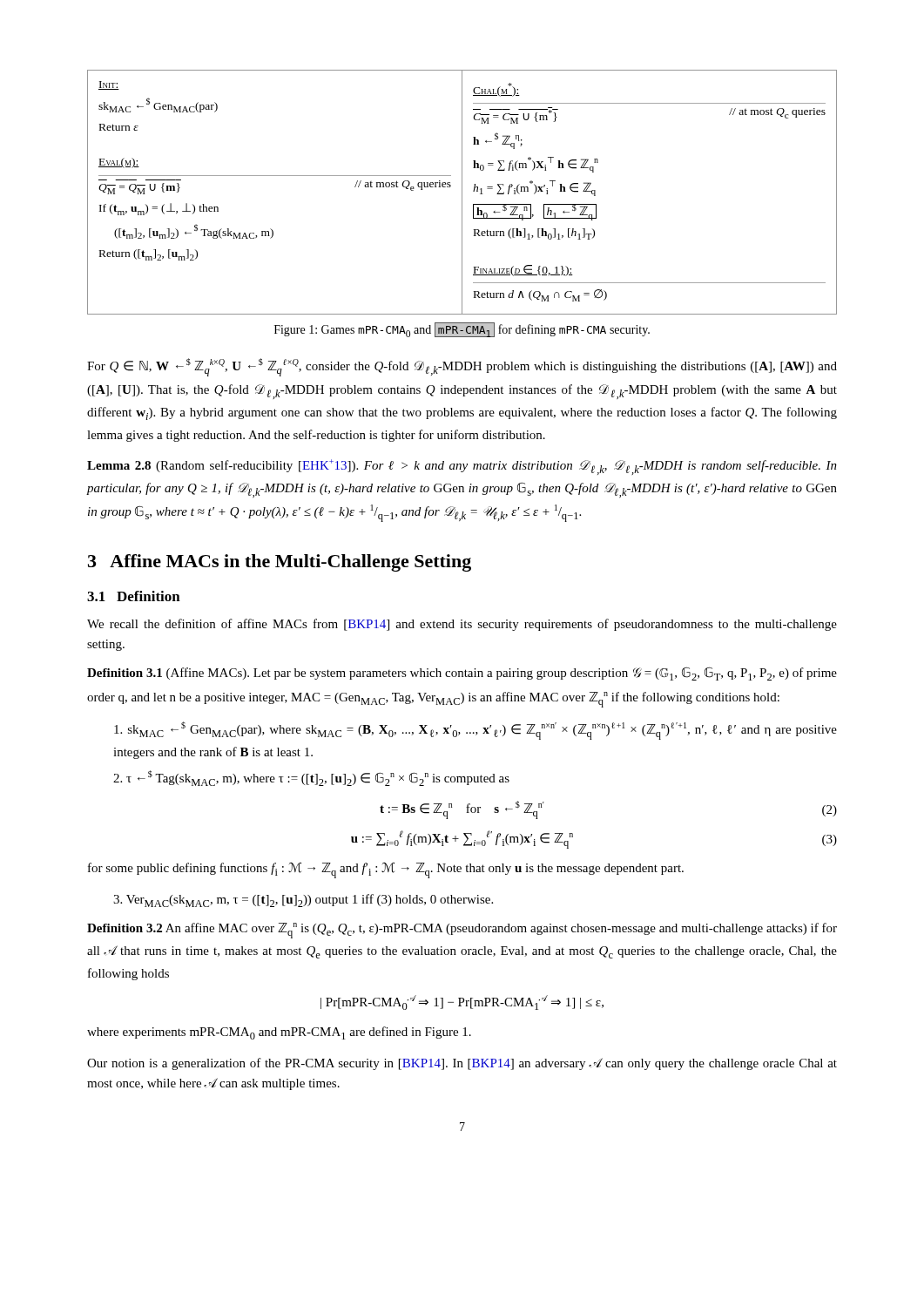Find the block on this page that starts "2. τ ←$ Tag(skMAC, m), where"
The height and width of the screenshot is (1307, 924).
[x=311, y=779]
